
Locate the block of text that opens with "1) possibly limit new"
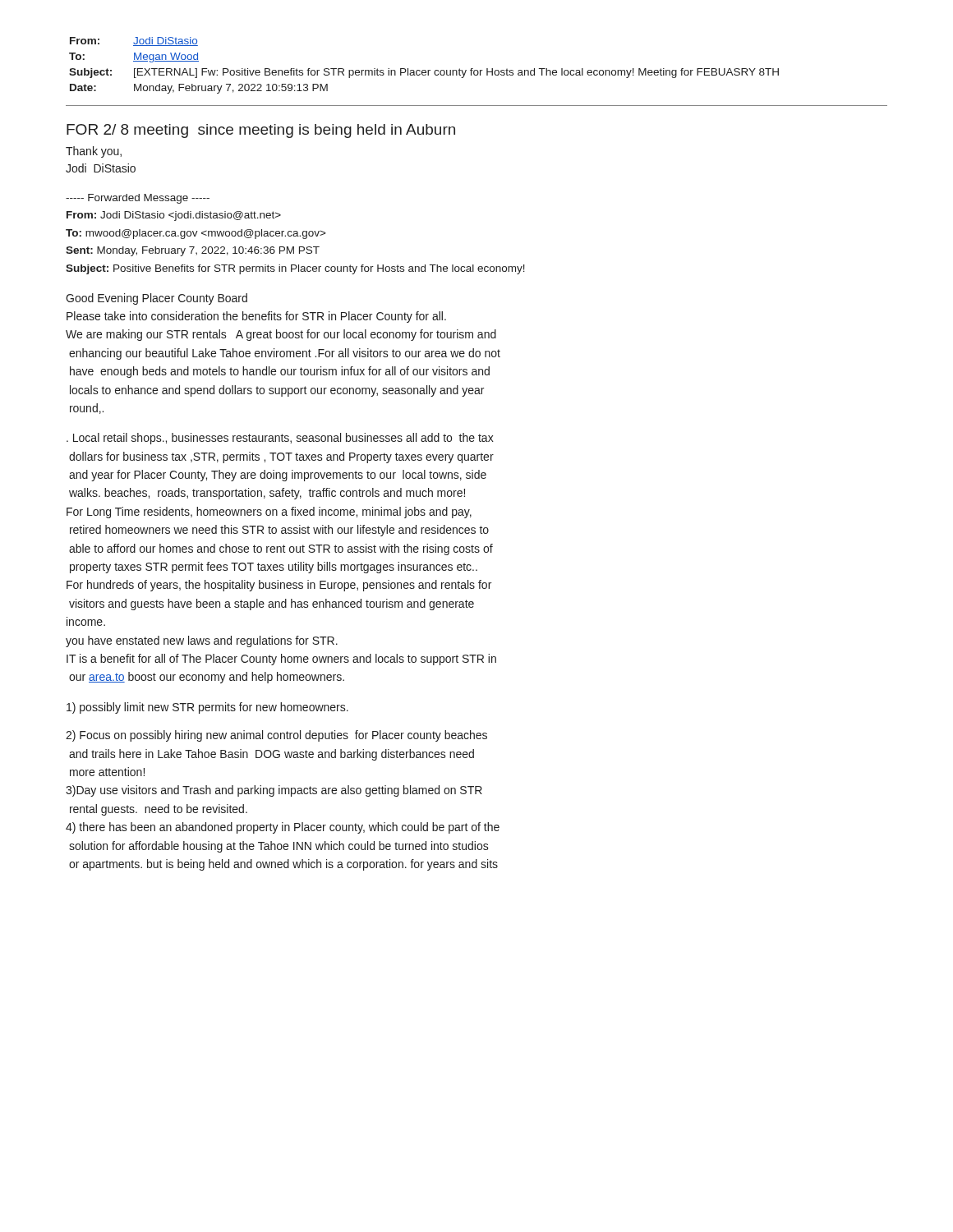coord(207,707)
